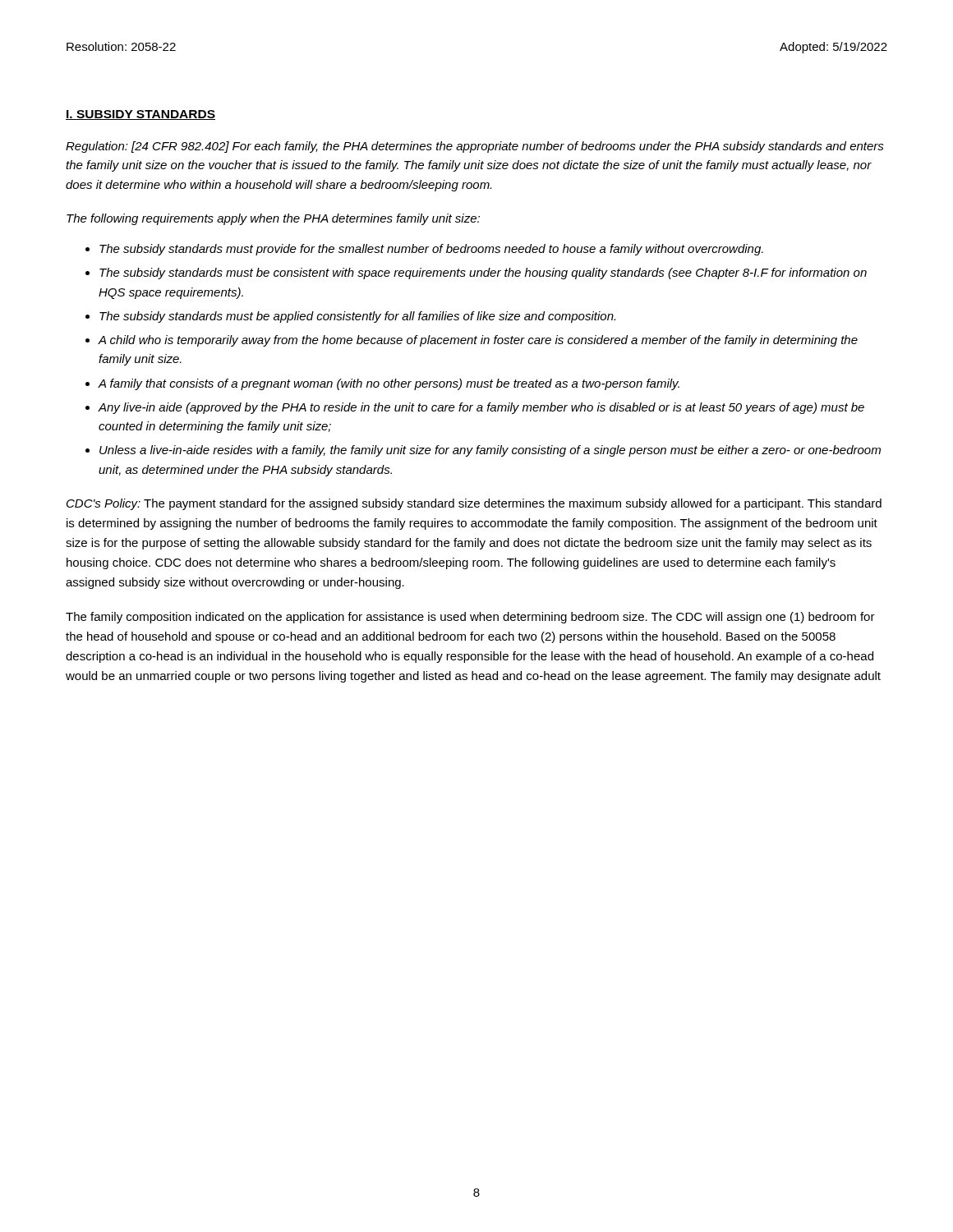Navigate to the text block starting "The family composition indicated on"
Viewport: 953px width, 1232px height.
[x=473, y=646]
